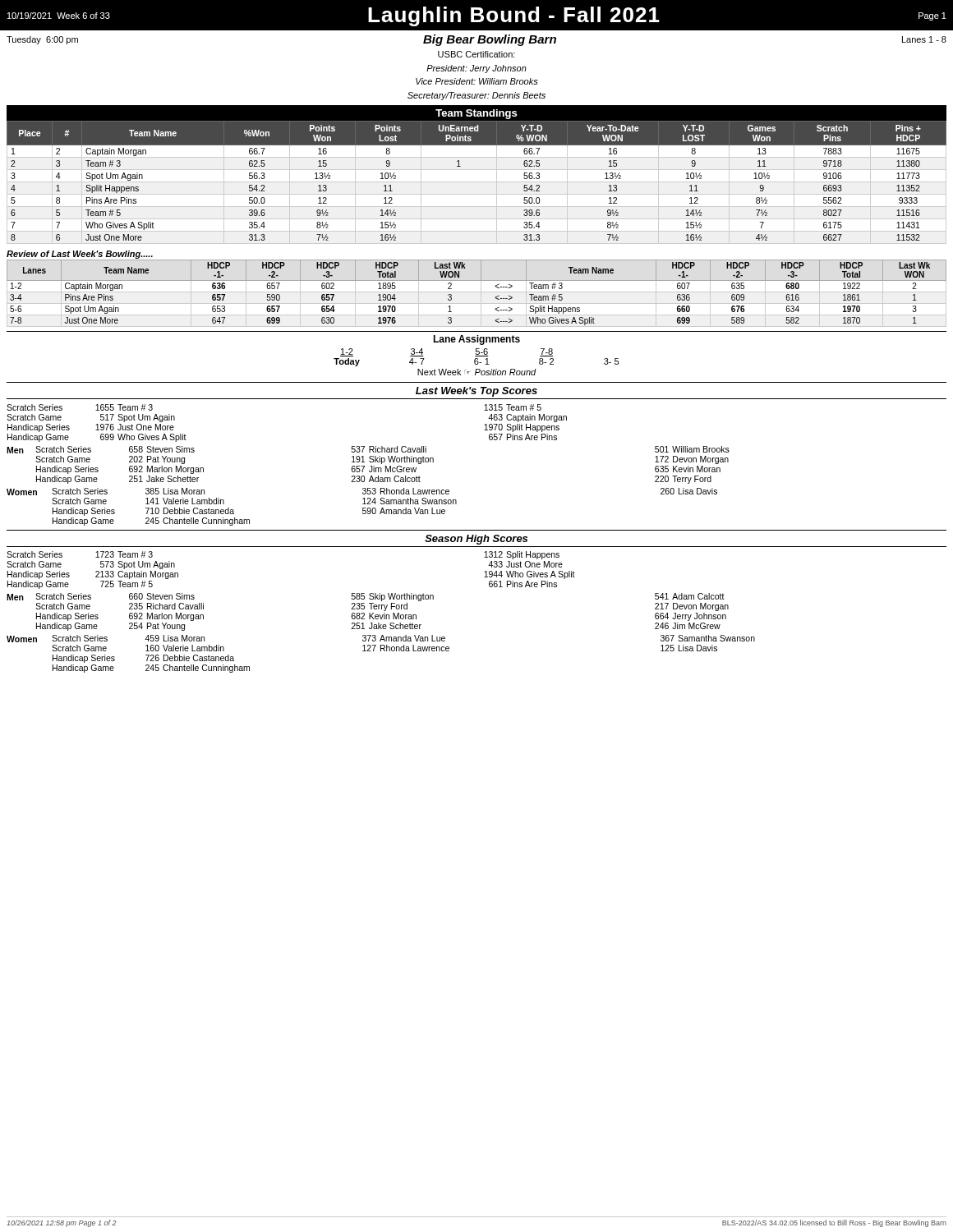Click on the section header containing "Review of Last Week's Bowling"
This screenshot has height=1232, width=953.
click(80, 254)
